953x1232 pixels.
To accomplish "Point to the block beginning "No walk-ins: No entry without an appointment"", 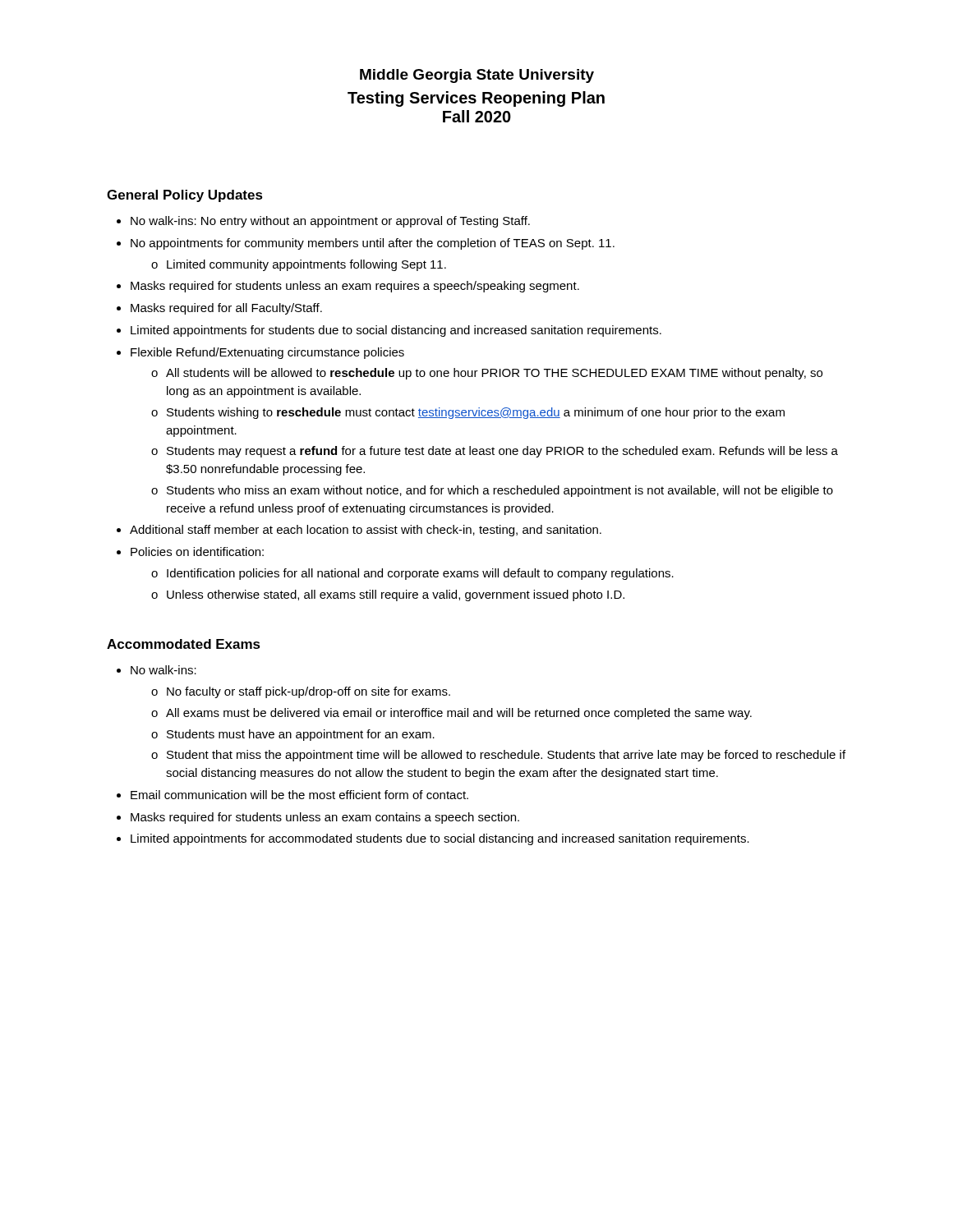I will (330, 221).
